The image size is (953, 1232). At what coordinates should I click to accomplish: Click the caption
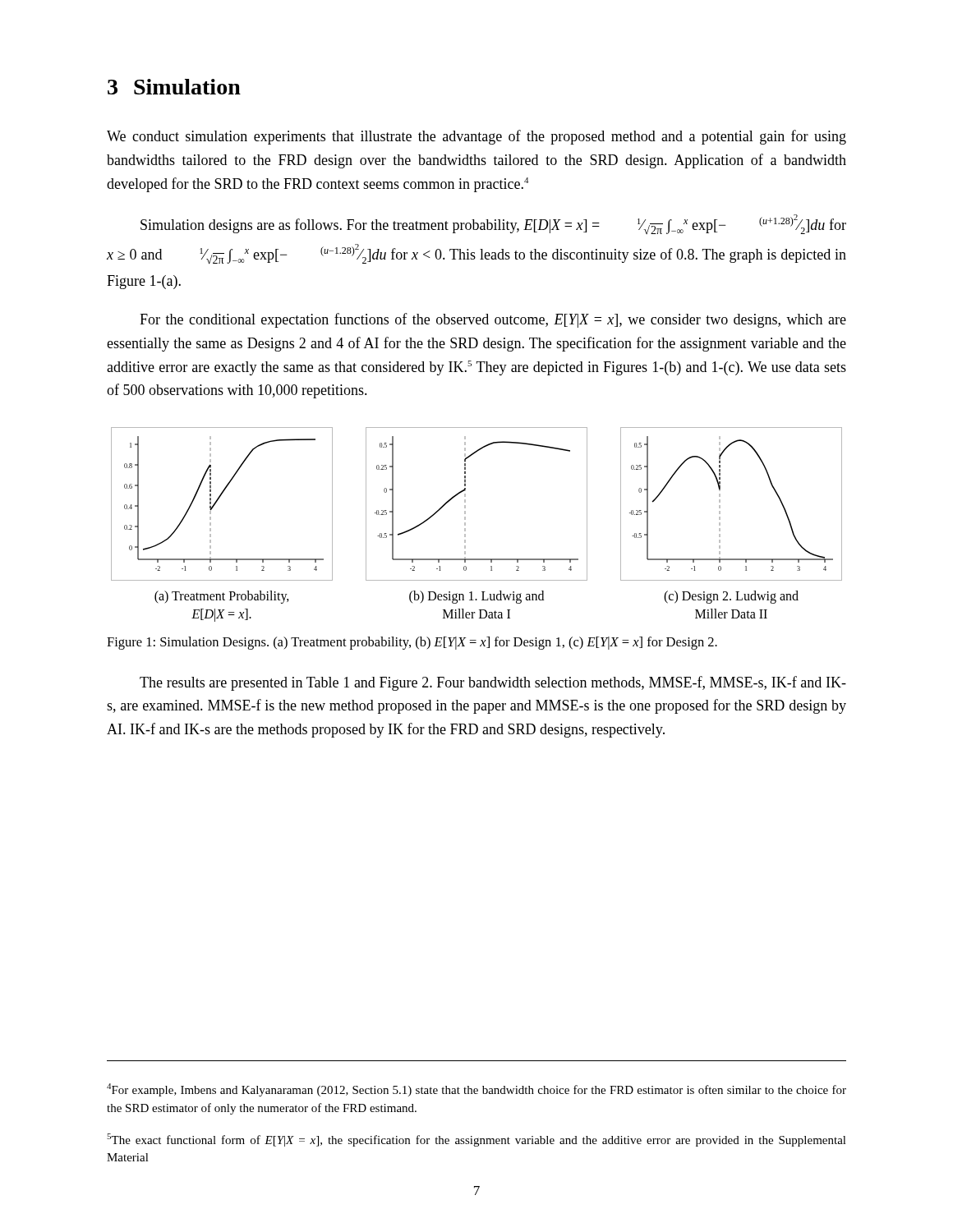(476, 642)
